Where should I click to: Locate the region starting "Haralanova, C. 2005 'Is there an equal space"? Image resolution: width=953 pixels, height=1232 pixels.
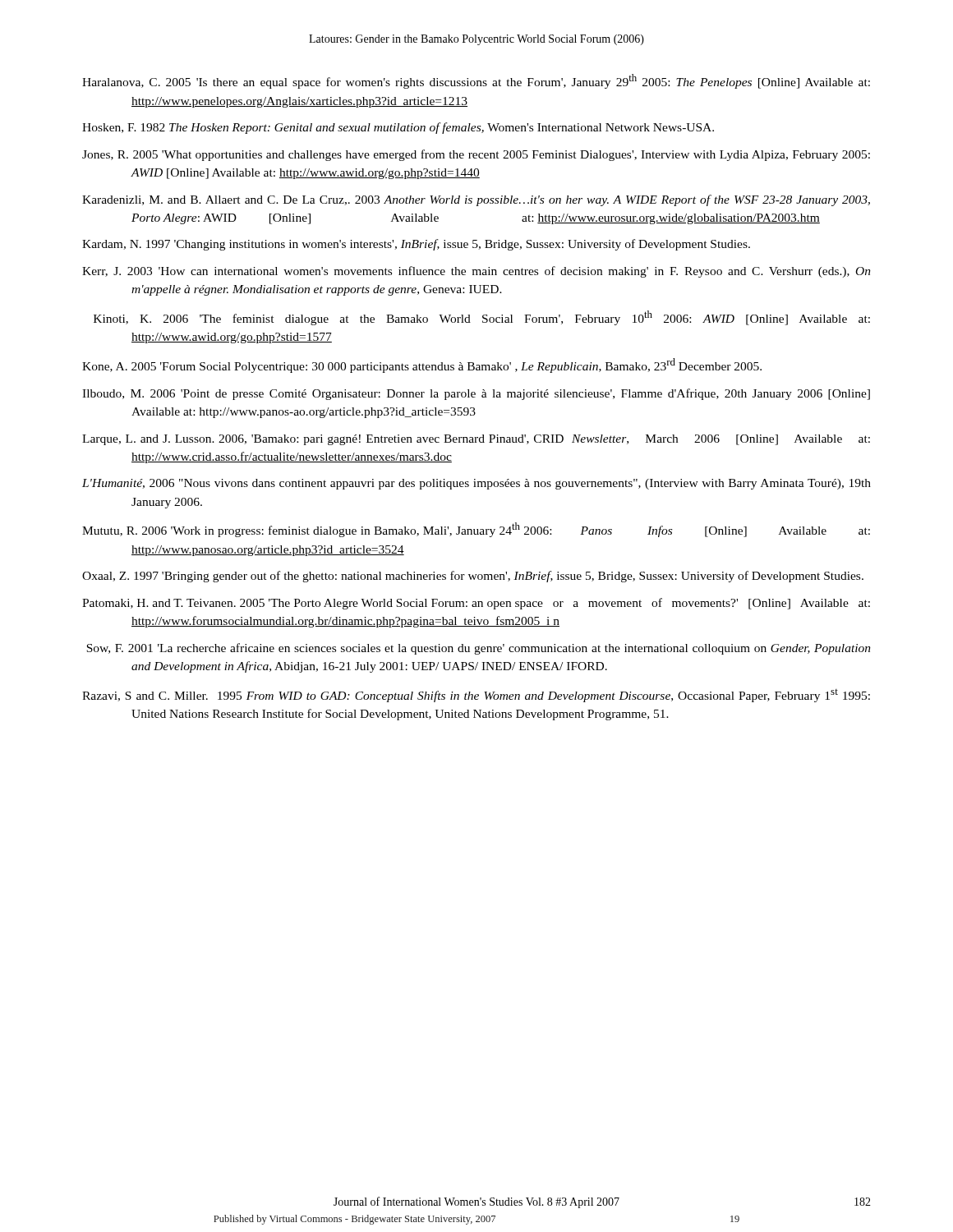pos(476,89)
